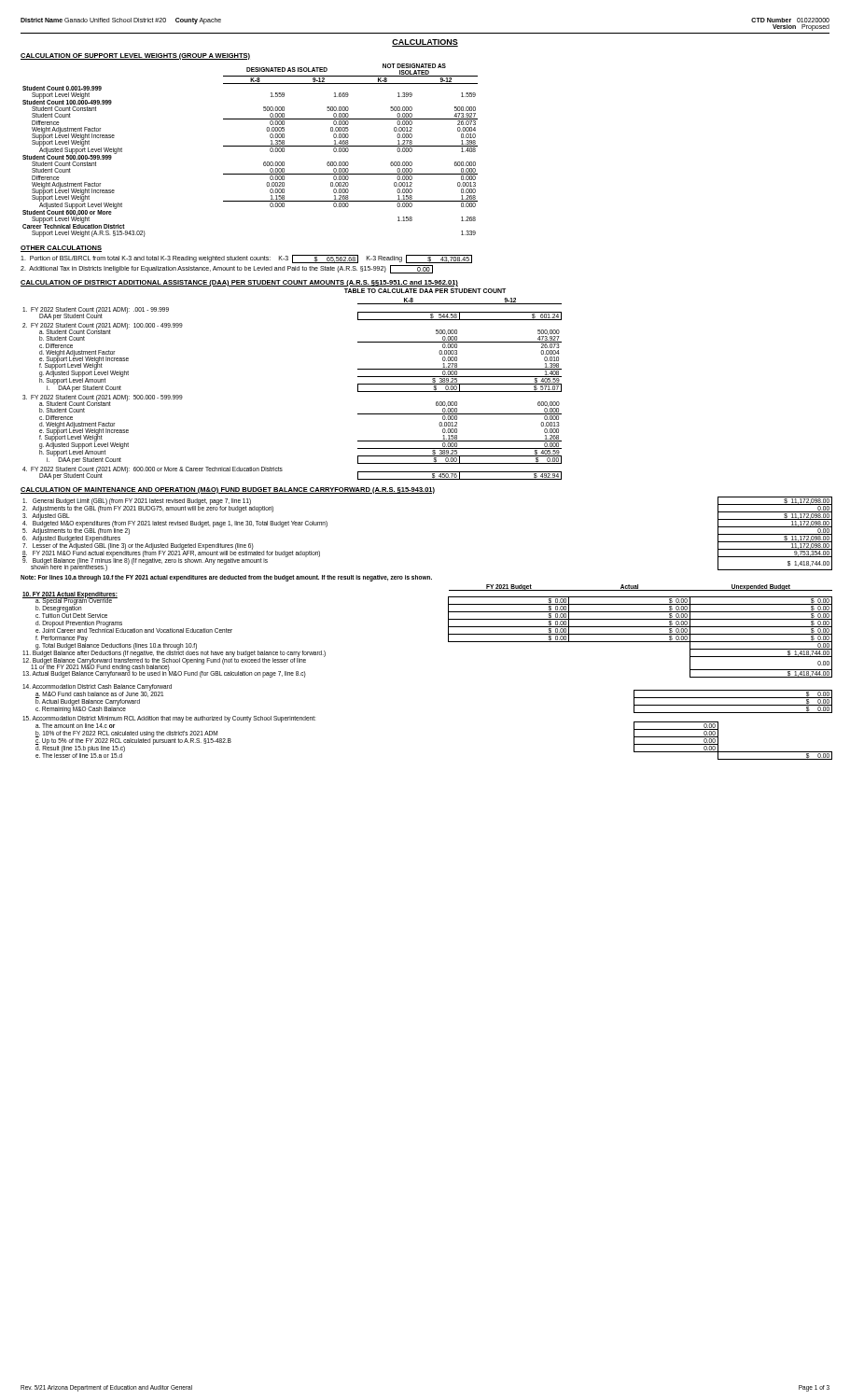Viewport: 850px width, 1400px height.
Task: Navigate to the passage starting "CALCULATION OF MAINTENANCE AND OPERATION (M&O) FUND BUDGET"
Action: (x=228, y=490)
